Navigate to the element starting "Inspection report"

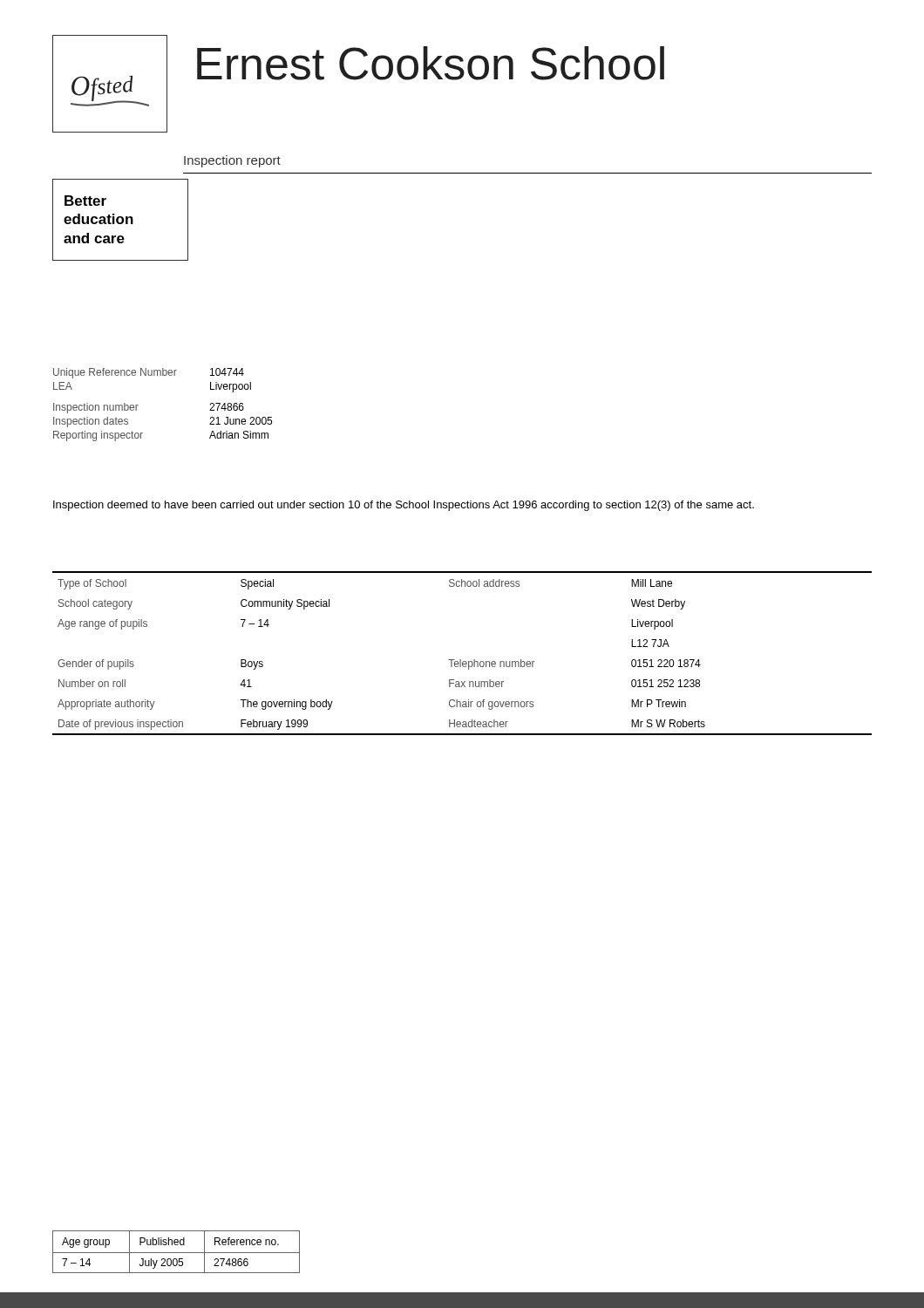pos(232,160)
